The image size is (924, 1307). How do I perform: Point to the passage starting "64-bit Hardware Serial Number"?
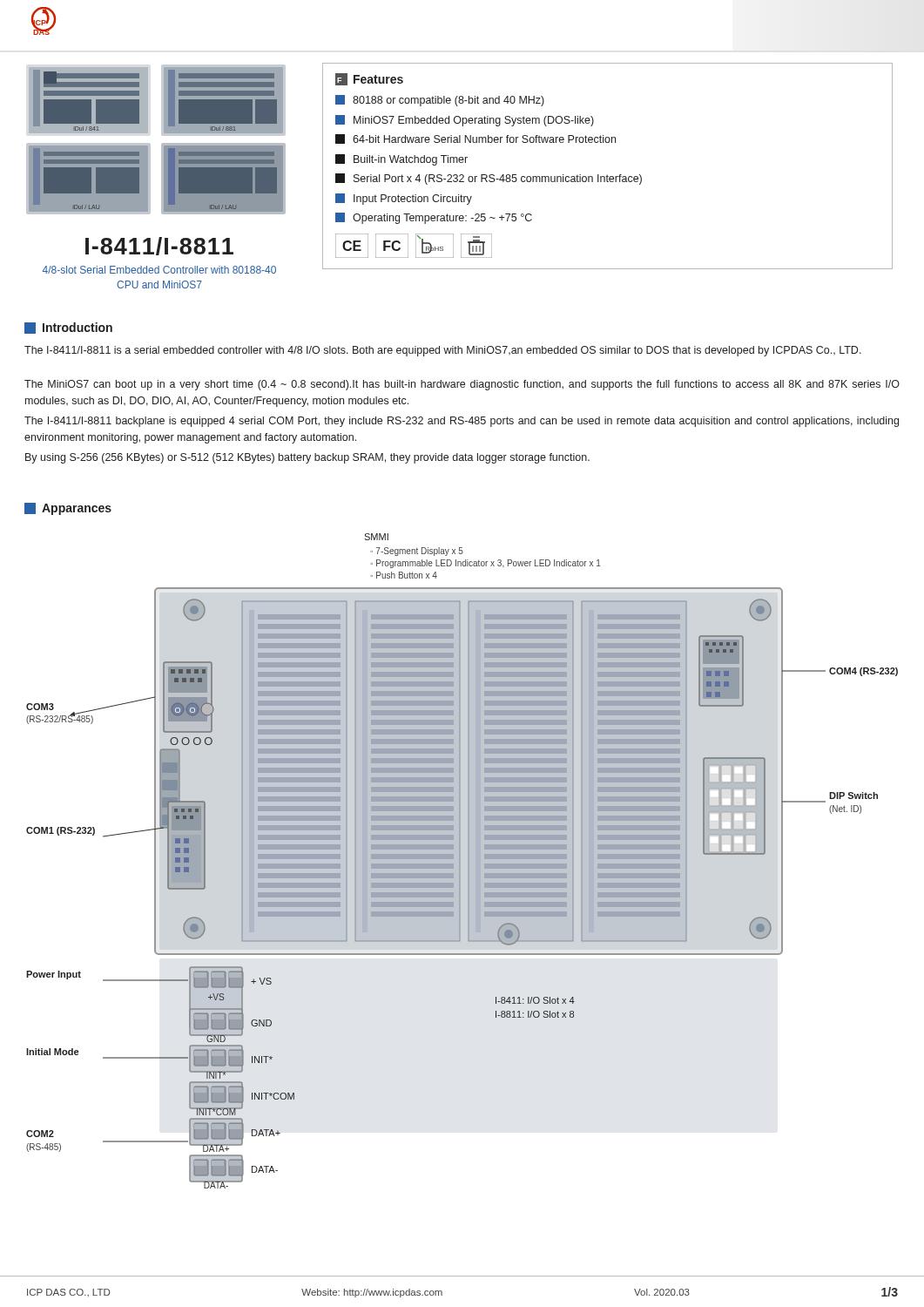(x=476, y=140)
